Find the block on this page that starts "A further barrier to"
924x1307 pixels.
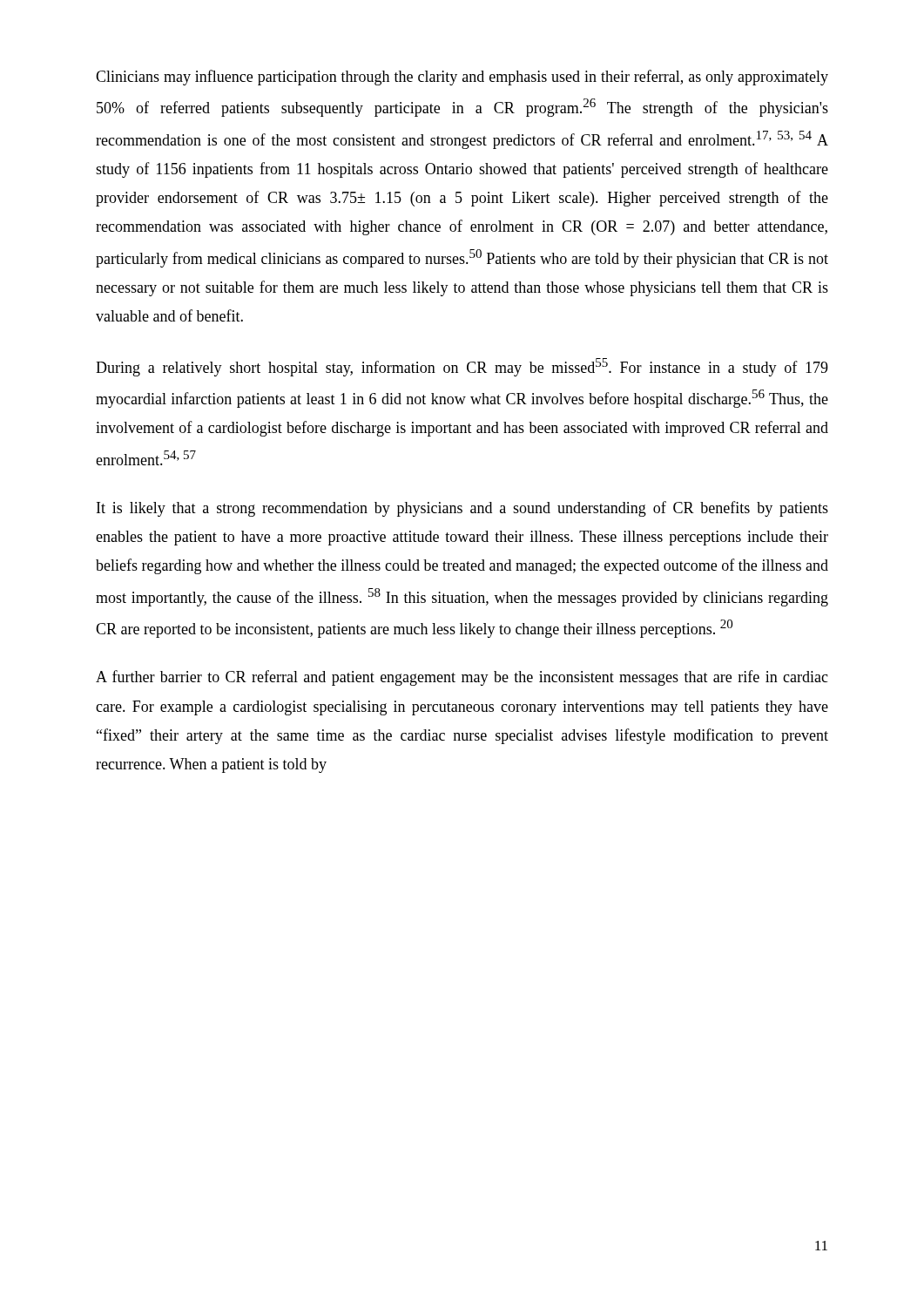coord(462,721)
